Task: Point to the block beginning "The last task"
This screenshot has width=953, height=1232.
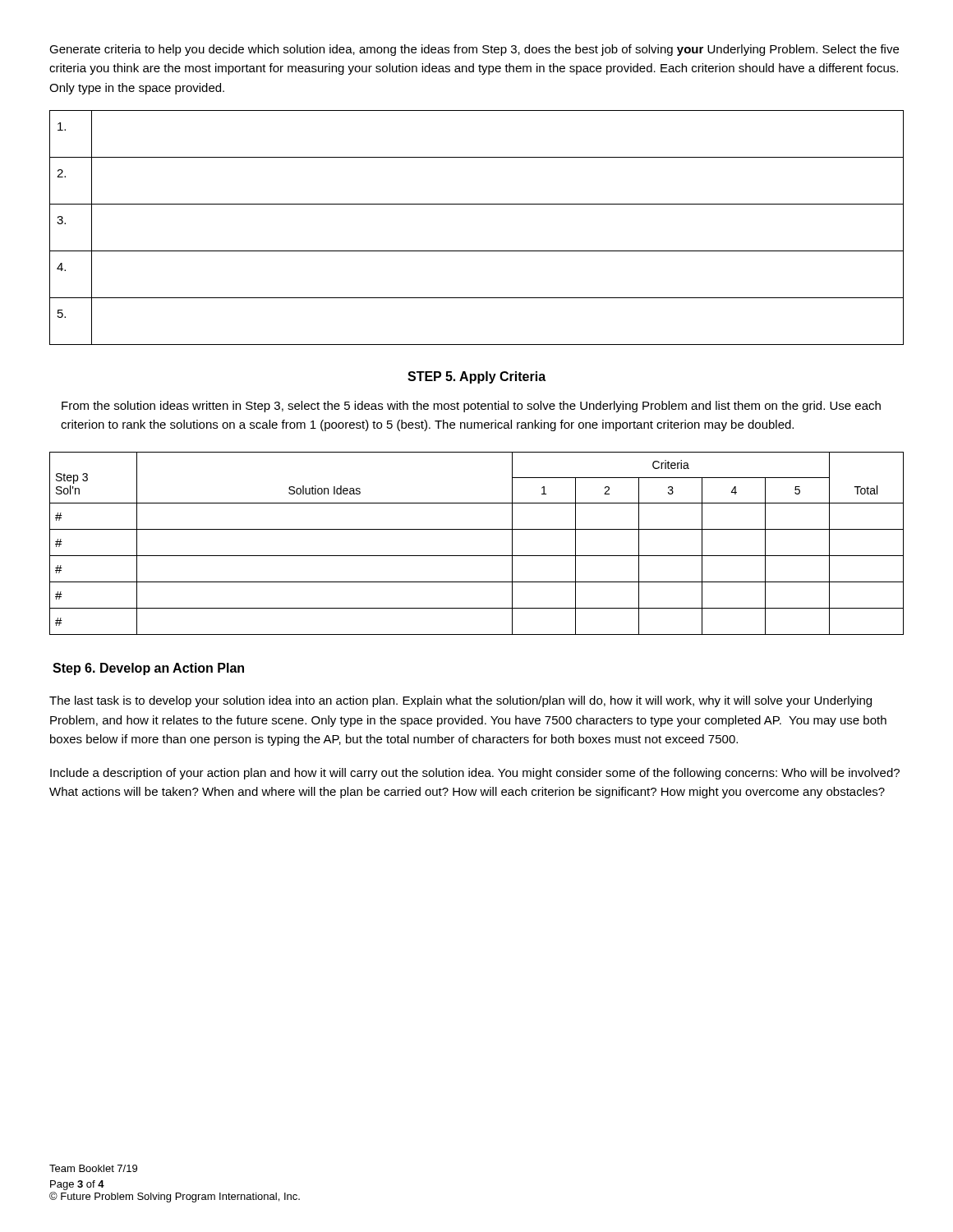Action: pos(468,719)
